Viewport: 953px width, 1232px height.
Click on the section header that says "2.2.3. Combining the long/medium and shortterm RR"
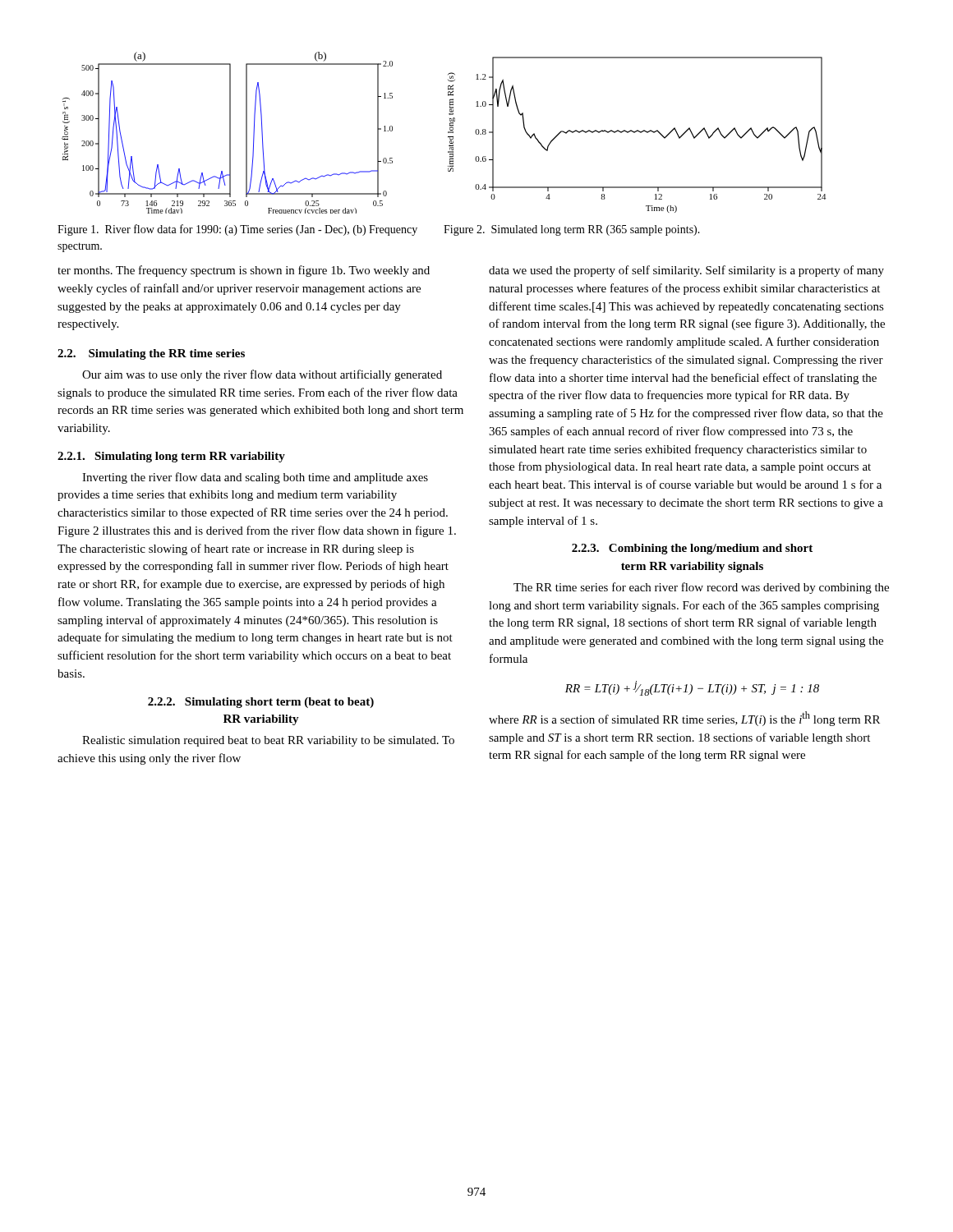tap(692, 557)
